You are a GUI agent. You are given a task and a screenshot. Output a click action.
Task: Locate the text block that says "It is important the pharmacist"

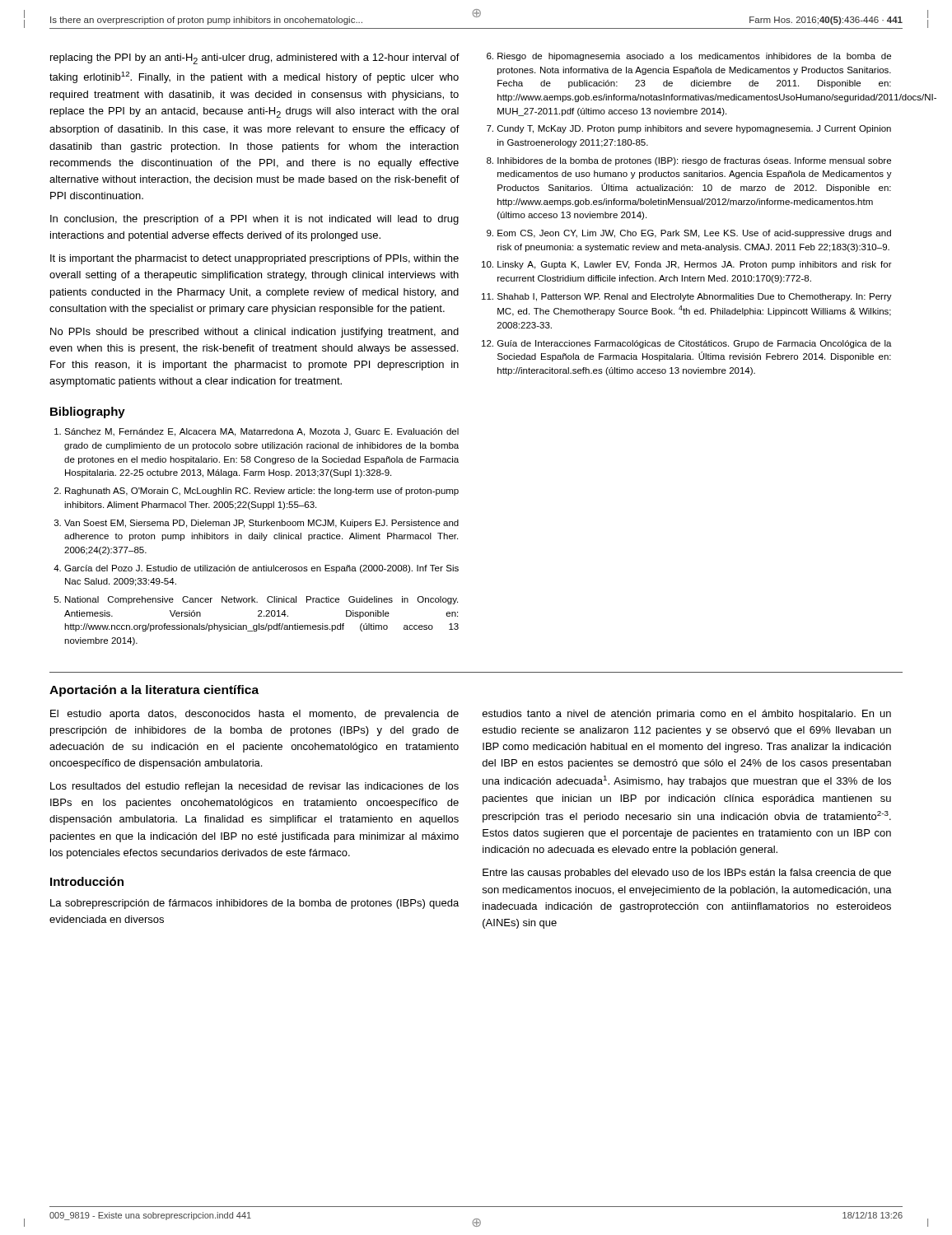click(254, 283)
